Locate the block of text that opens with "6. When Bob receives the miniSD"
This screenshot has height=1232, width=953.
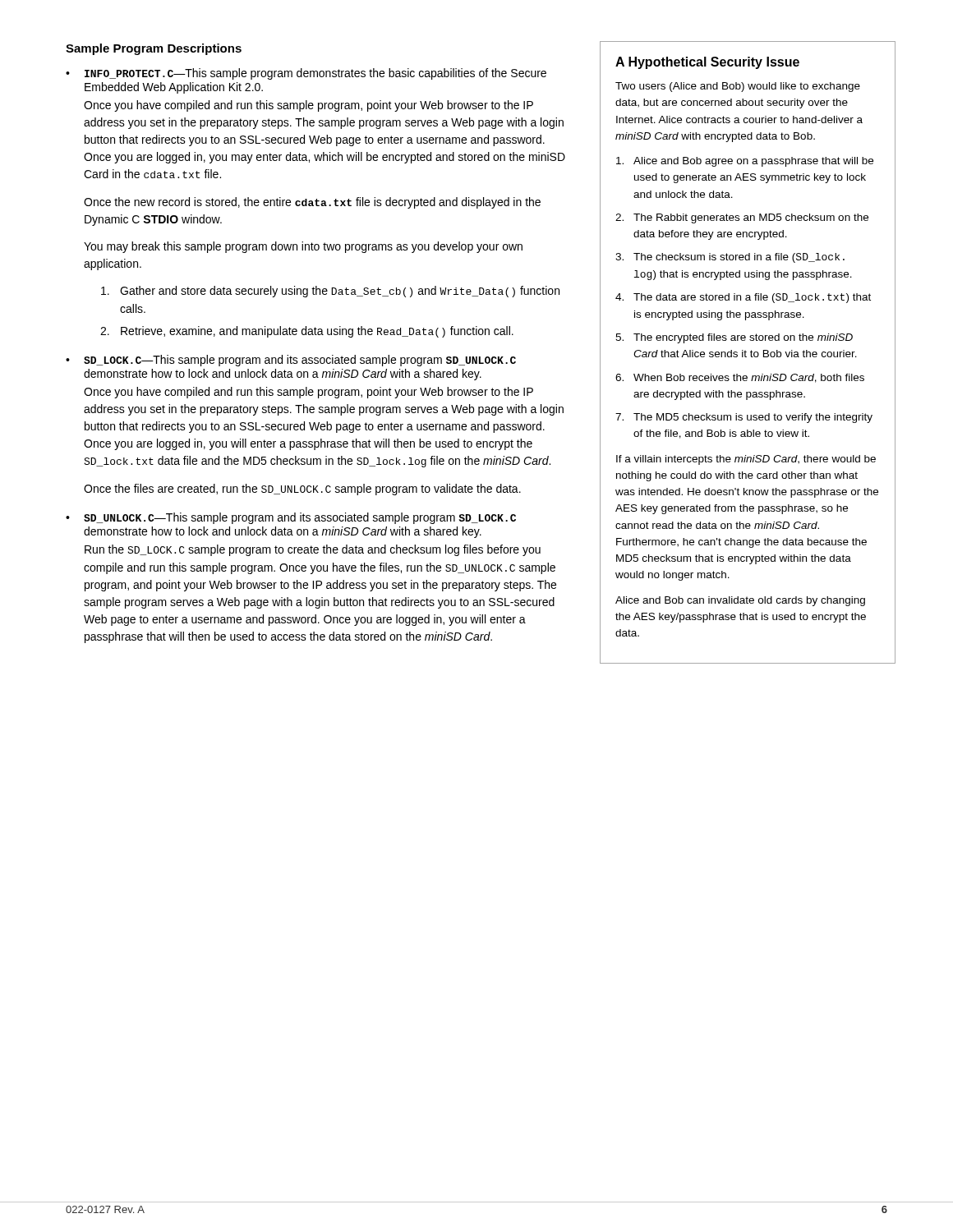coord(748,386)
